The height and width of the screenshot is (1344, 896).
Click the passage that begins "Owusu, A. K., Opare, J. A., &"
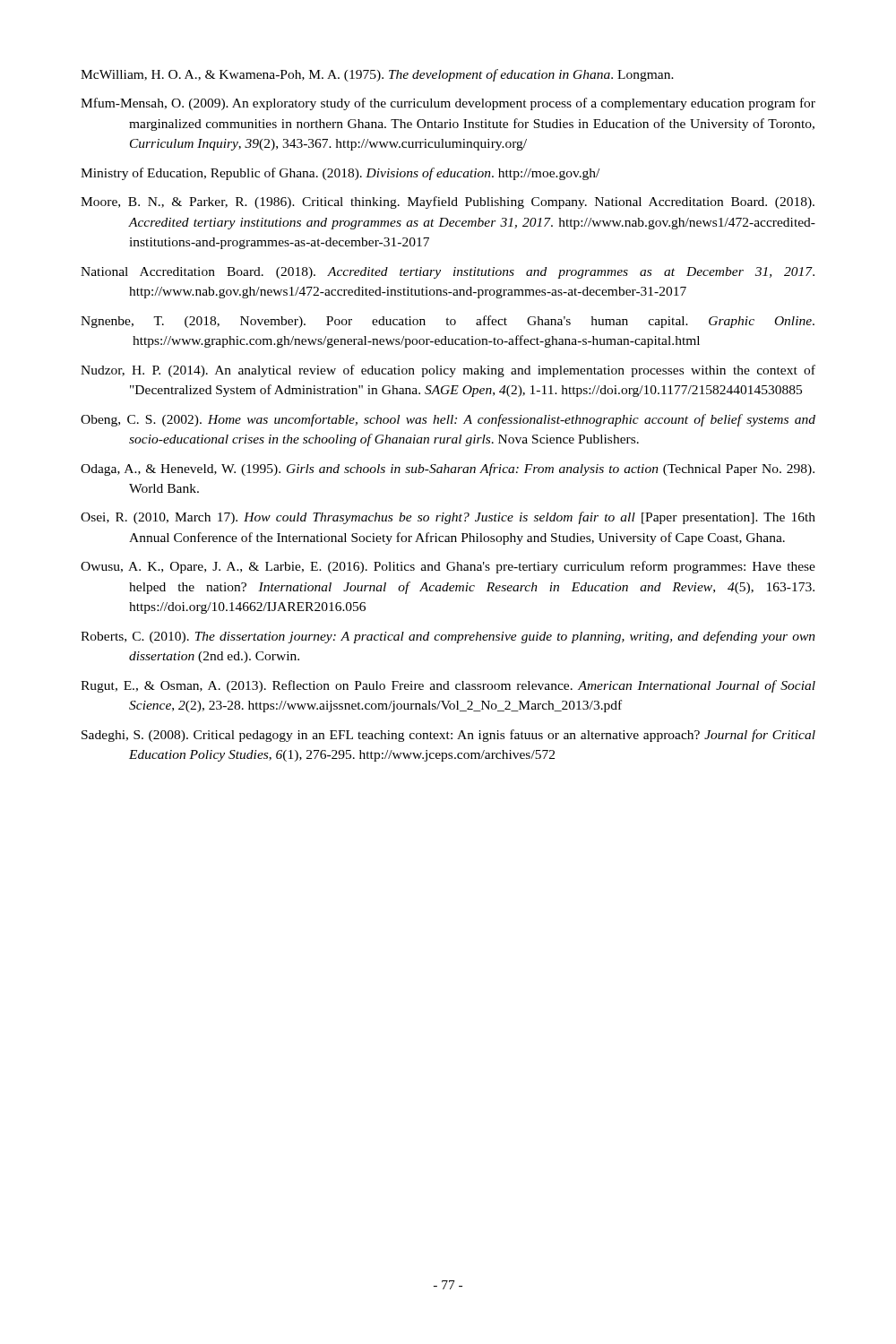[448, 586]
